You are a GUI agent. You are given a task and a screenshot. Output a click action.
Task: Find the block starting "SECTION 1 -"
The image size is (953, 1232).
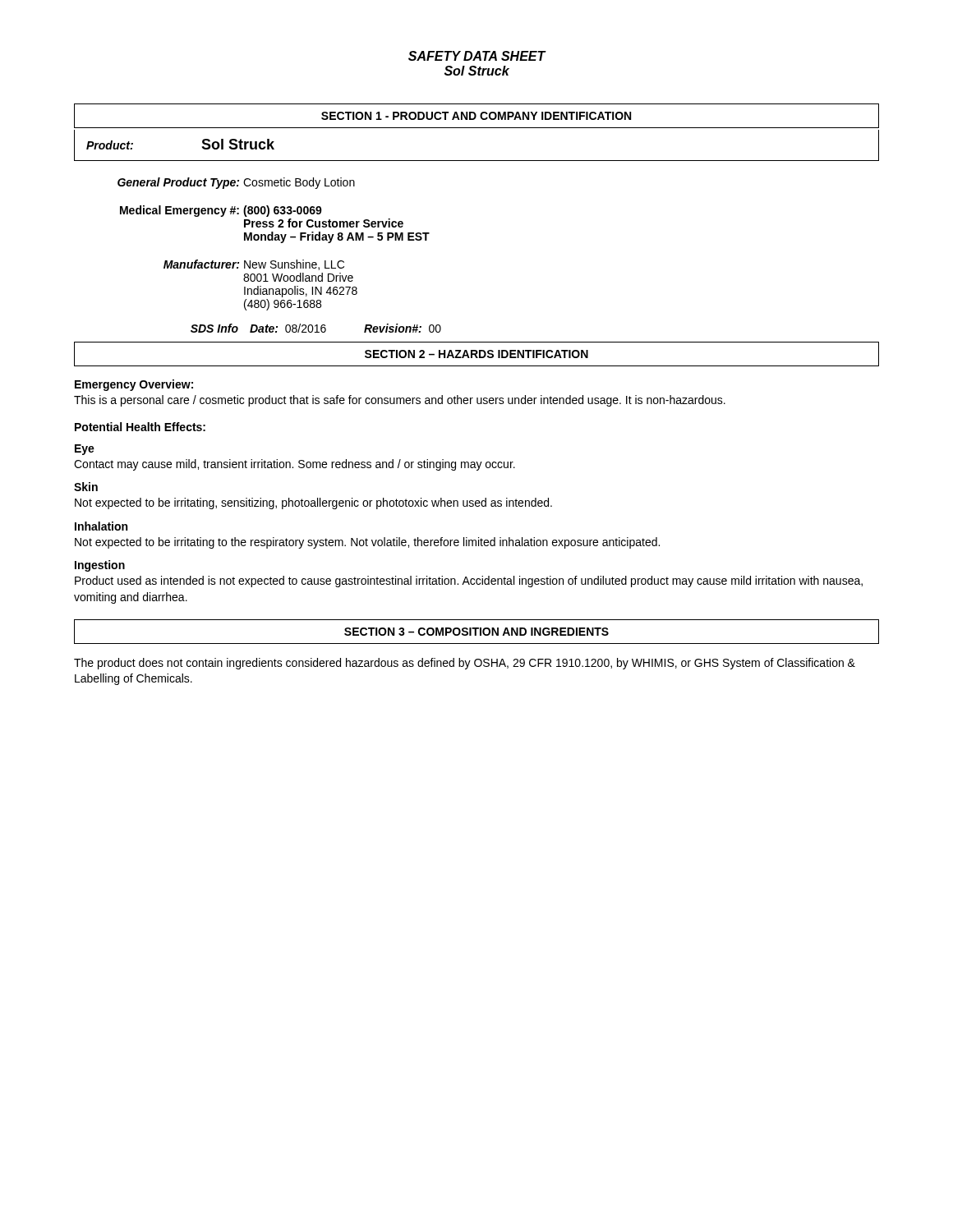[476, 116]
